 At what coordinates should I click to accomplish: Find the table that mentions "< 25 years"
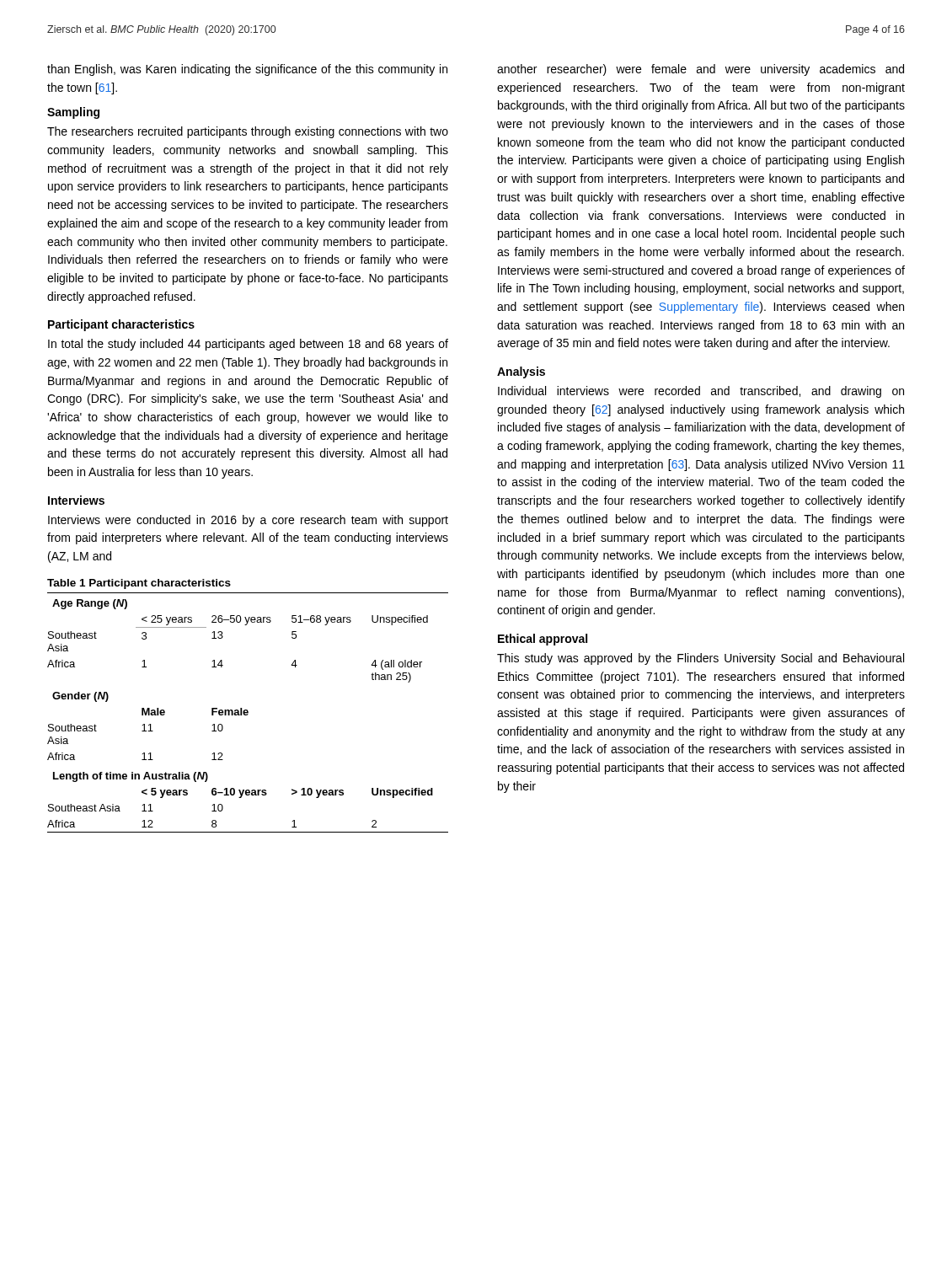point(248,705)
